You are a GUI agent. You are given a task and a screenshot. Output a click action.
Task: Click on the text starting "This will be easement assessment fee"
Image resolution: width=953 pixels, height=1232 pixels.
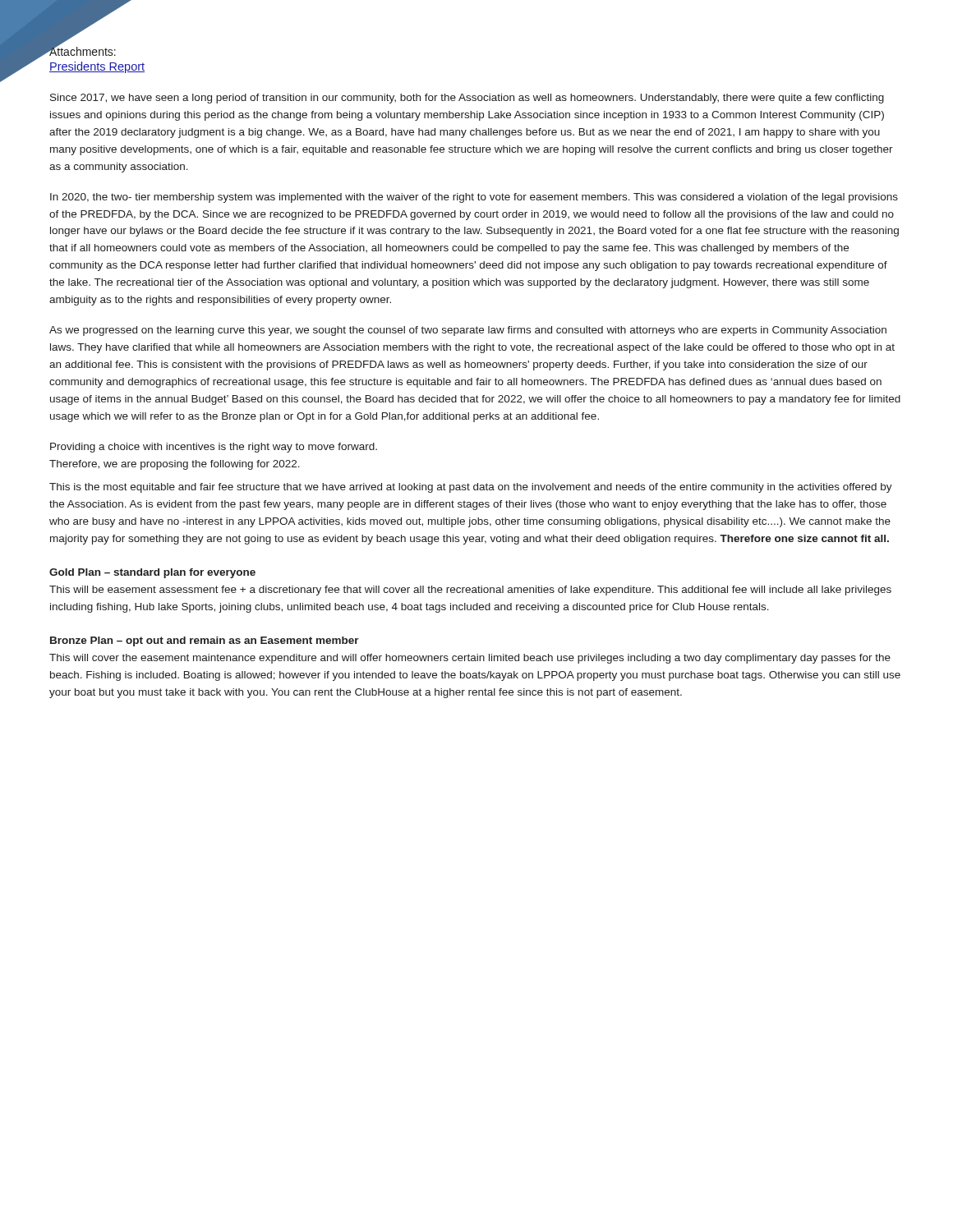(x=470, y=598)
